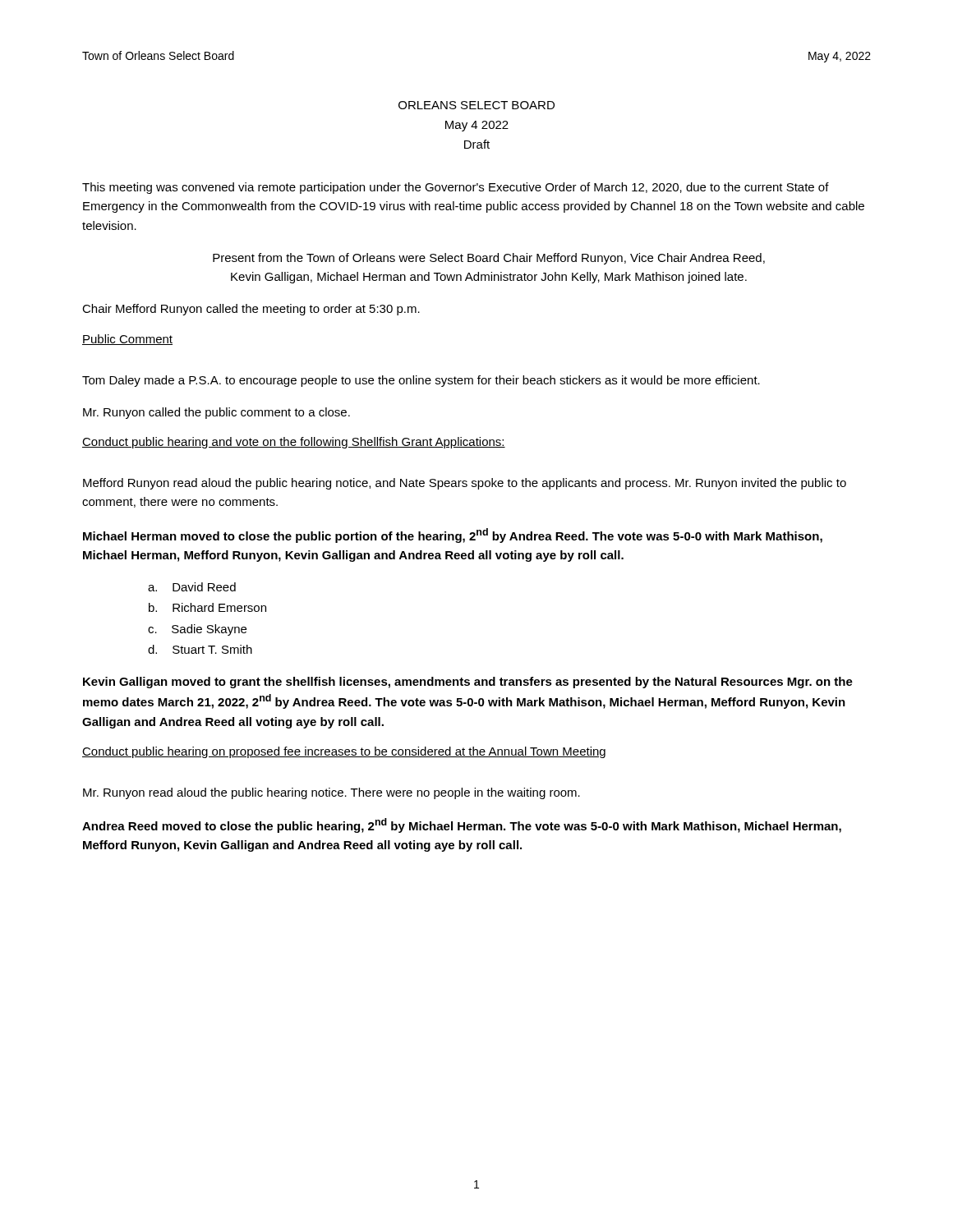The height and width of the screenshot is (1232, 953).
Task: Find the text block with the text "Michael Herman moved to close the public portion"
Action: pyautogui.click(x=452, y=544)
